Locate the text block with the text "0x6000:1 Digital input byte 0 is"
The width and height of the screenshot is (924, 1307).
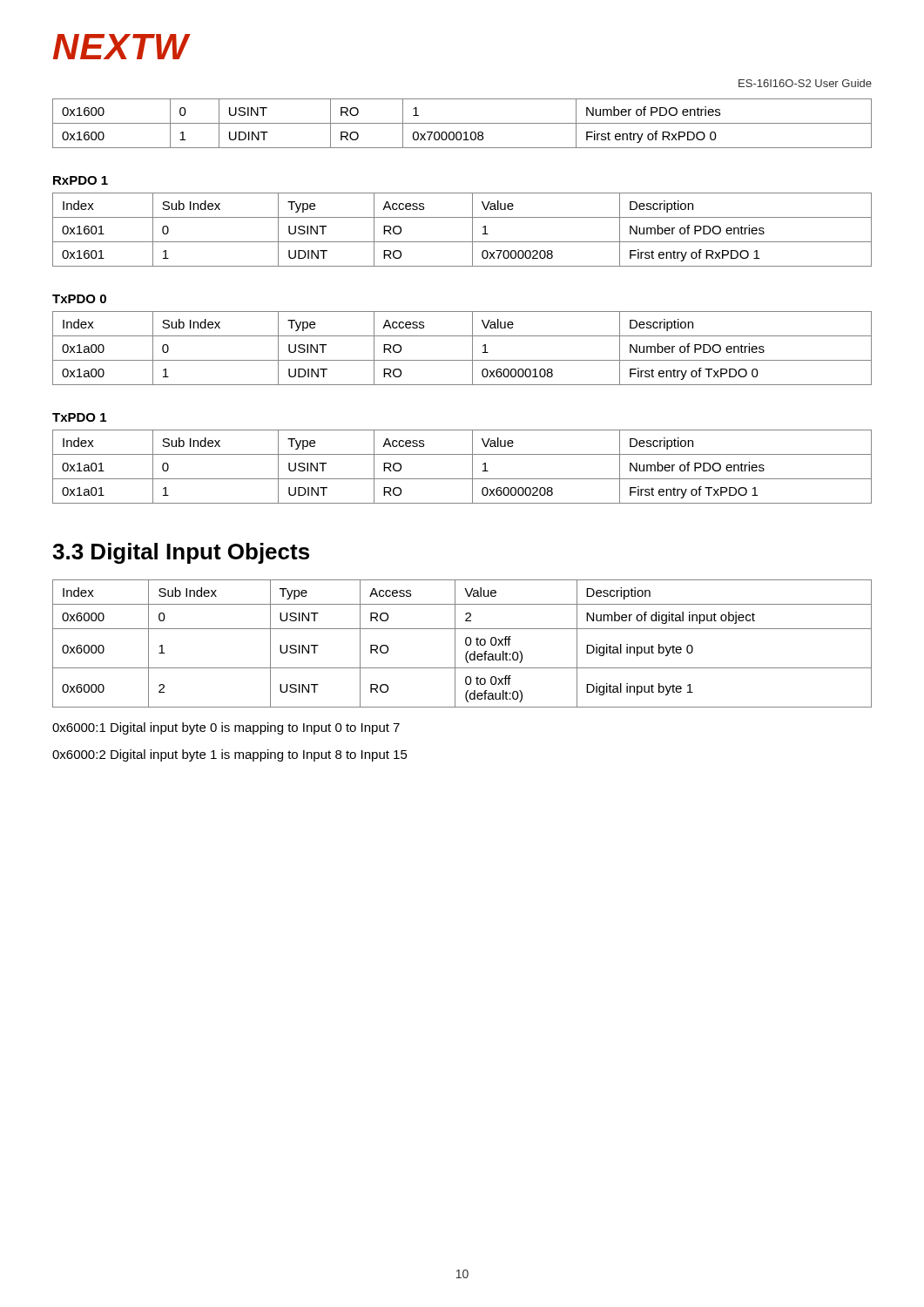tap(226, 727)
